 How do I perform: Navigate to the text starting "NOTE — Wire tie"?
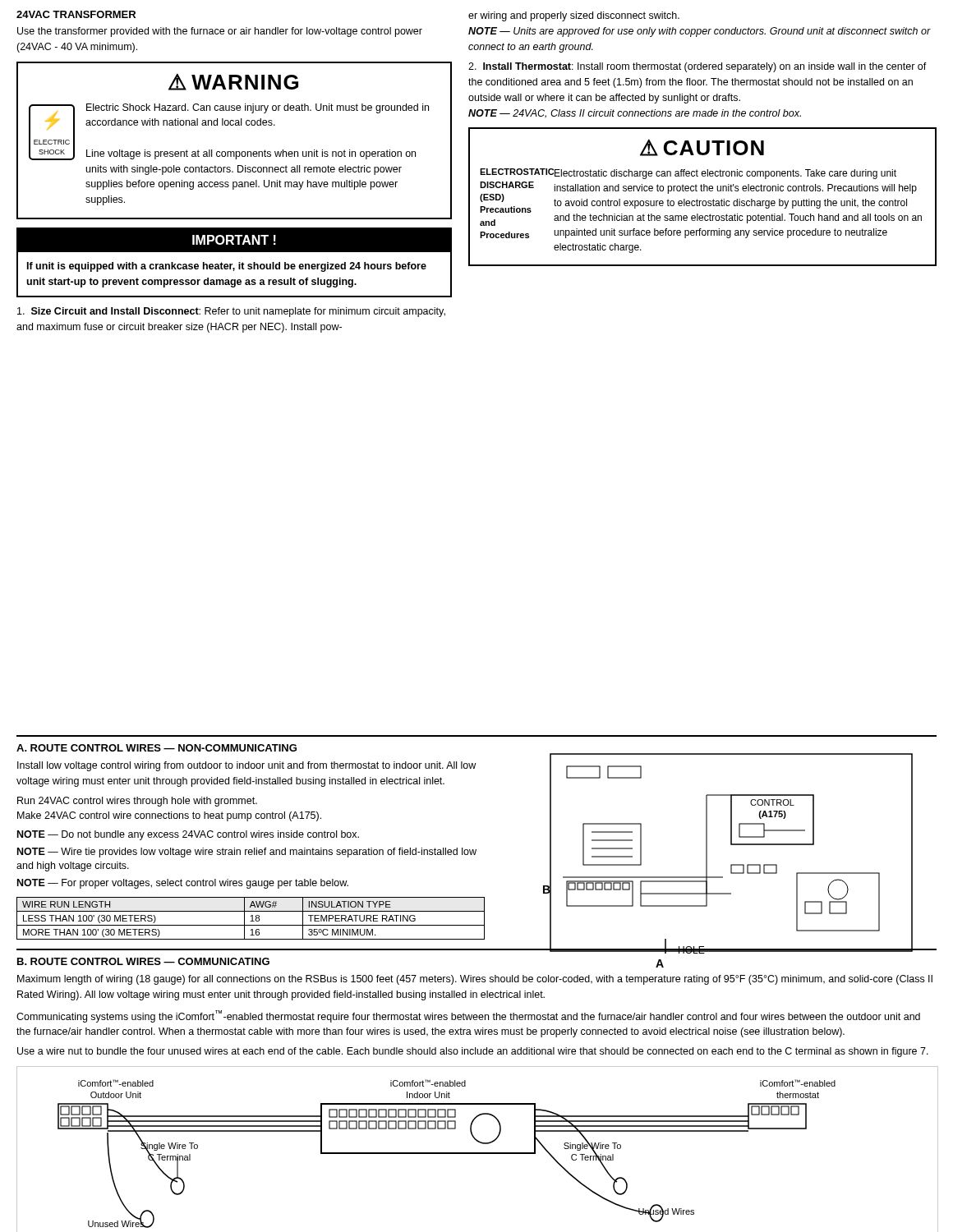point(246,858)
